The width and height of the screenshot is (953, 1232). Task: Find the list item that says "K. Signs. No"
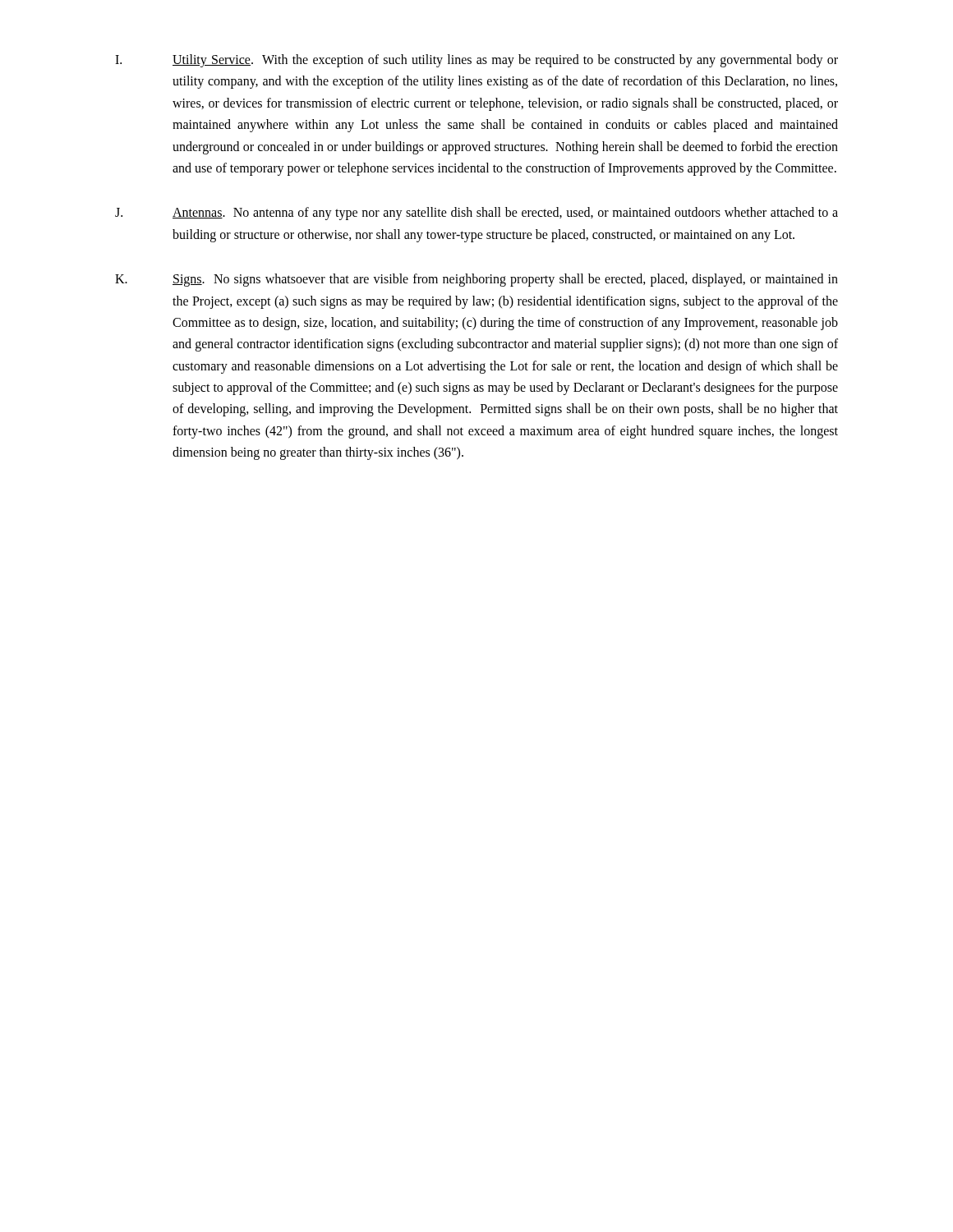click(x=476, y=366)
